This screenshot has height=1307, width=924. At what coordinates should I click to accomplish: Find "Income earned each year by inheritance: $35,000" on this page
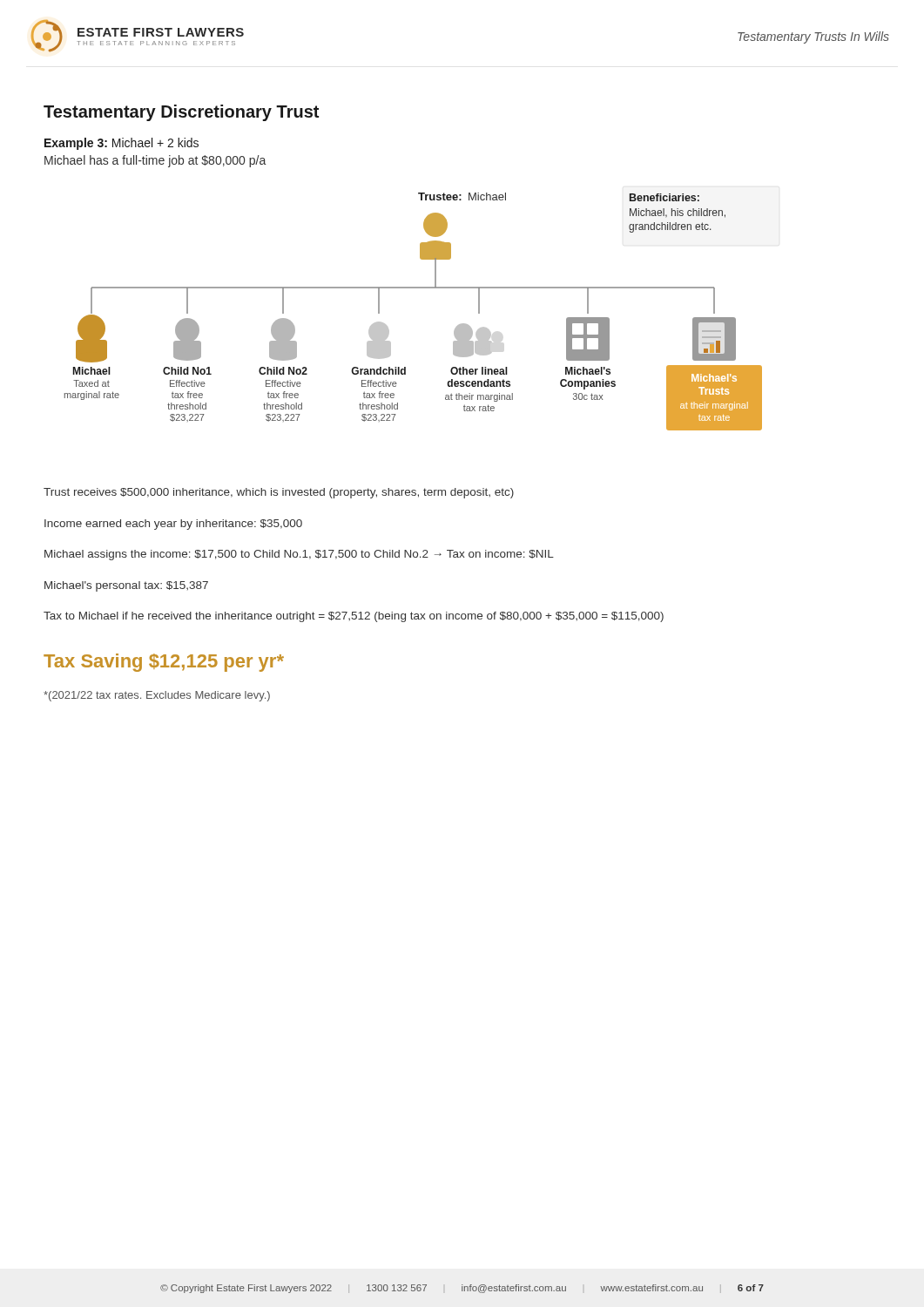[x=173, y=523]
